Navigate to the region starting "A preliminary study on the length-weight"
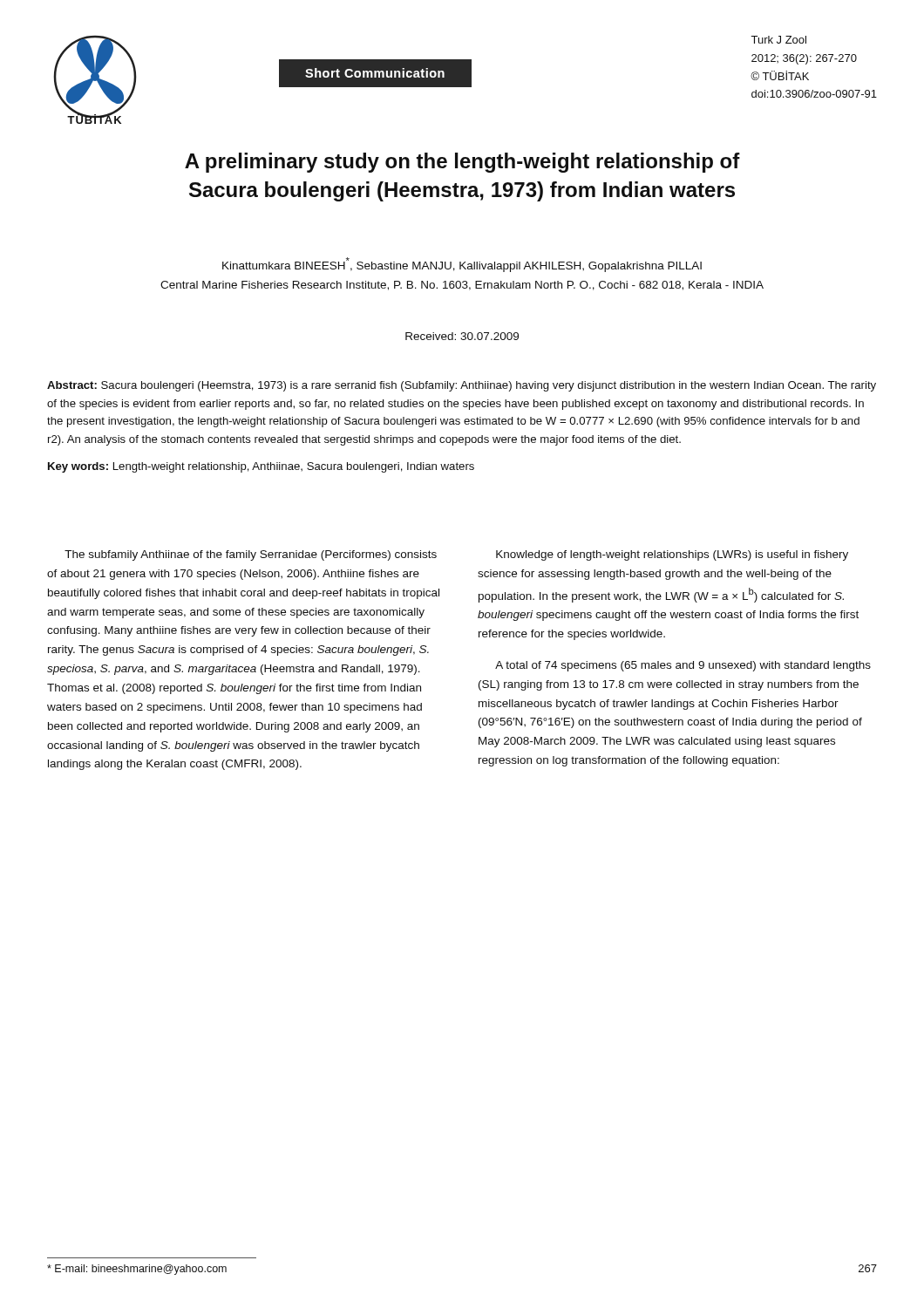This screenshot has height=1308, width=924. coord(462,175)
